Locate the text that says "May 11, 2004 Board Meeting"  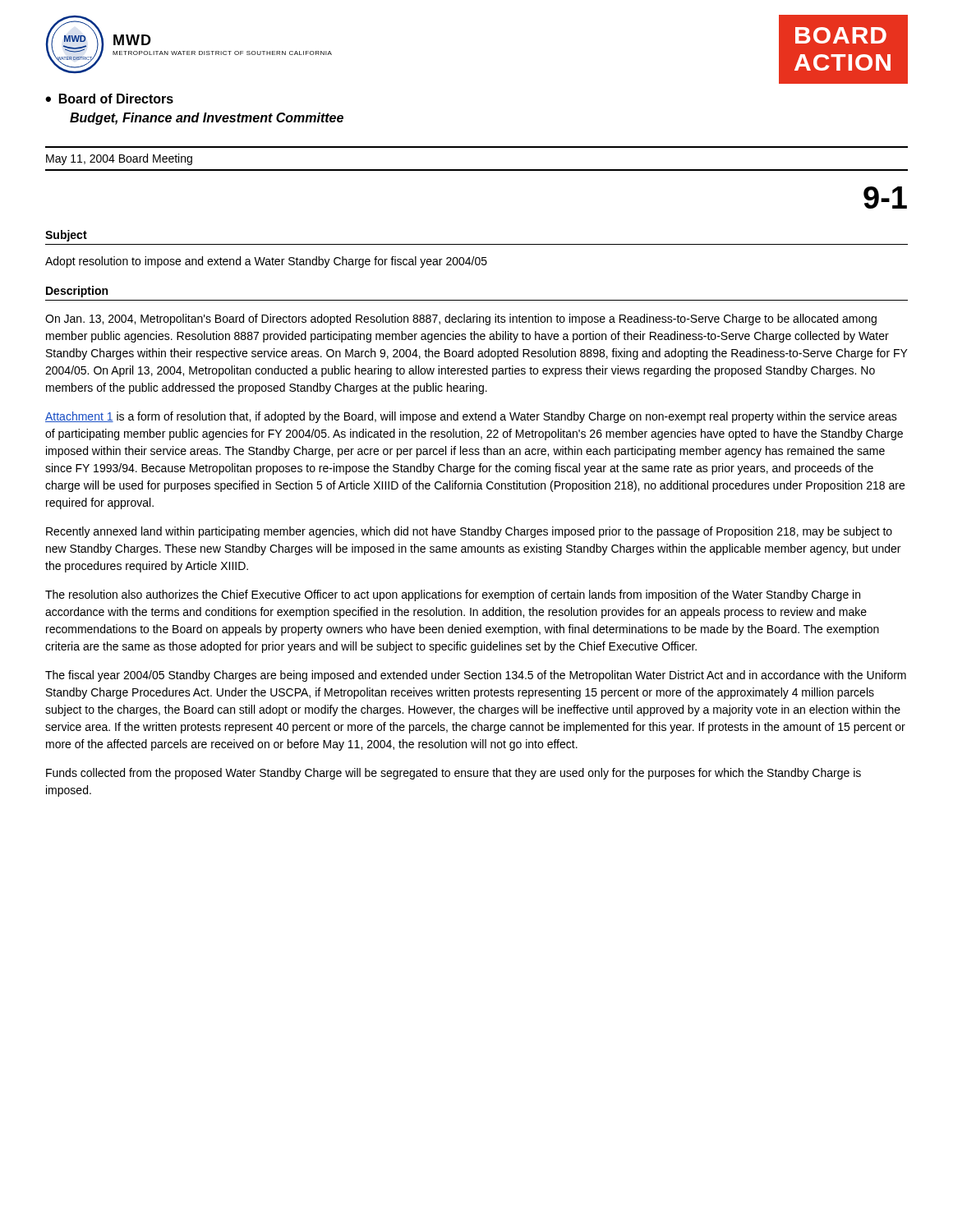pos(119,158)
